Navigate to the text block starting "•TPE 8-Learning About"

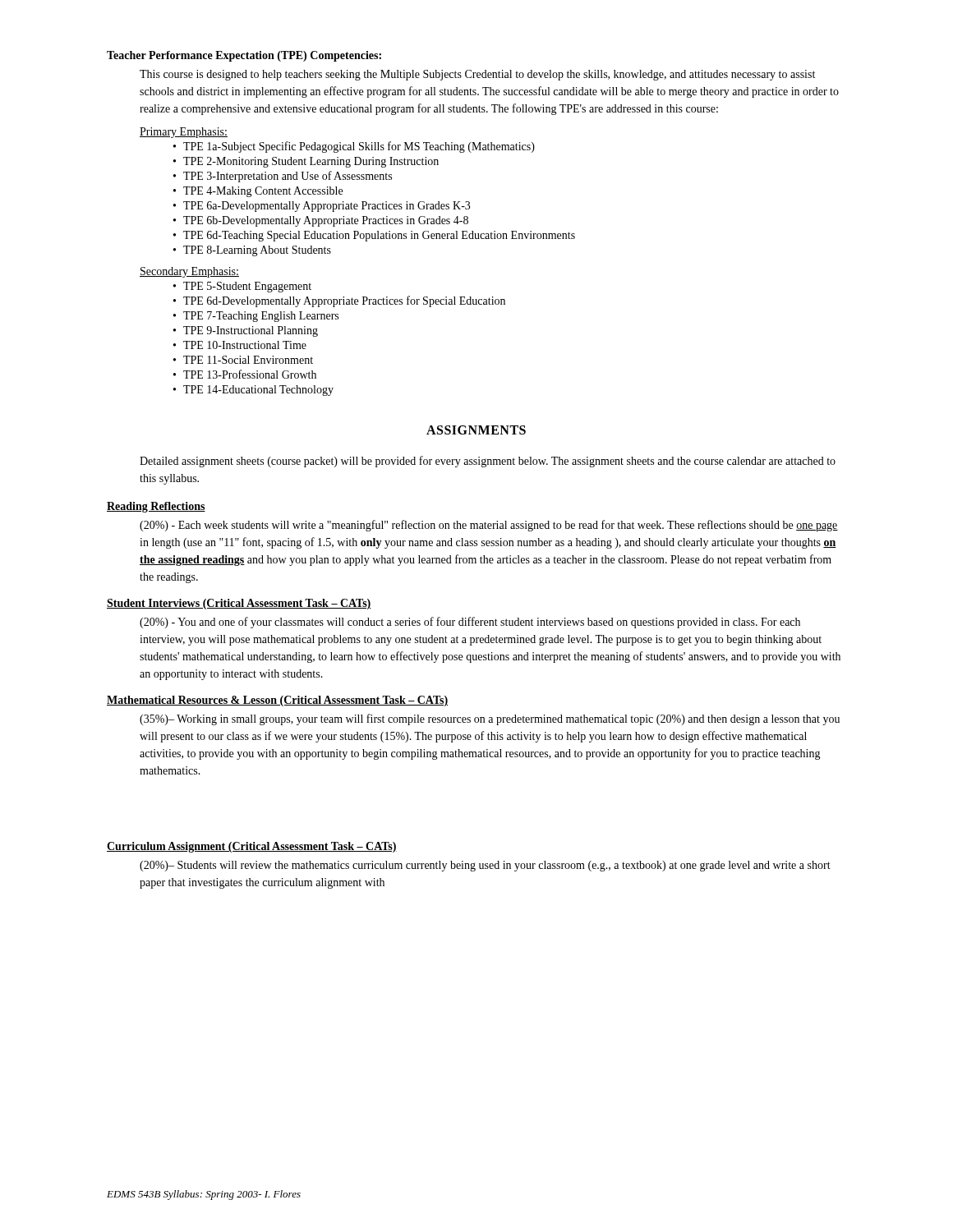point(252,251)
